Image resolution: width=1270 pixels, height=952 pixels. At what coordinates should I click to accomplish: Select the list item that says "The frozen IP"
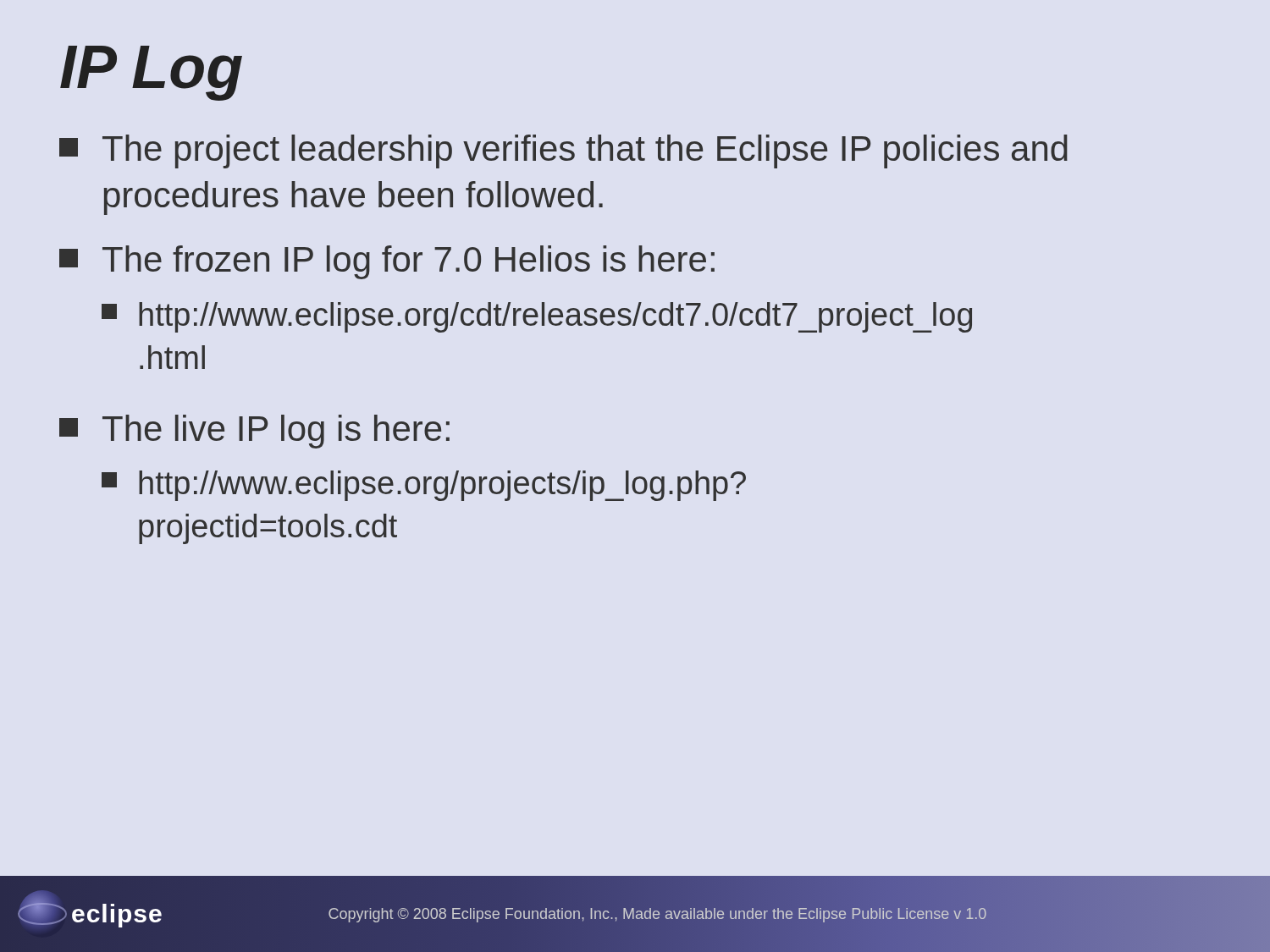[x=635, y=312]
